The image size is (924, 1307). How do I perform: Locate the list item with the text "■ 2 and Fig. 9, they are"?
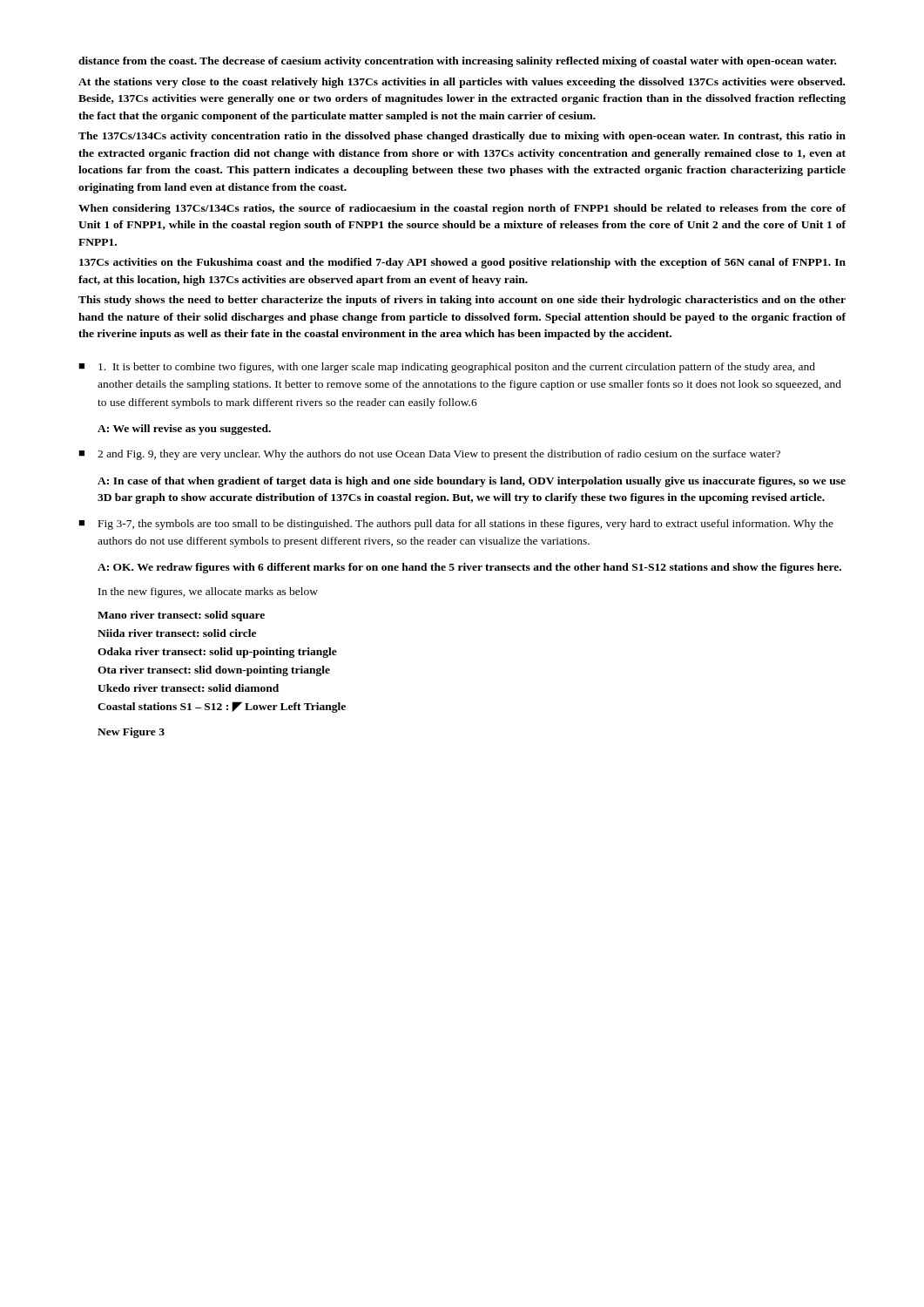click(430, 454)
